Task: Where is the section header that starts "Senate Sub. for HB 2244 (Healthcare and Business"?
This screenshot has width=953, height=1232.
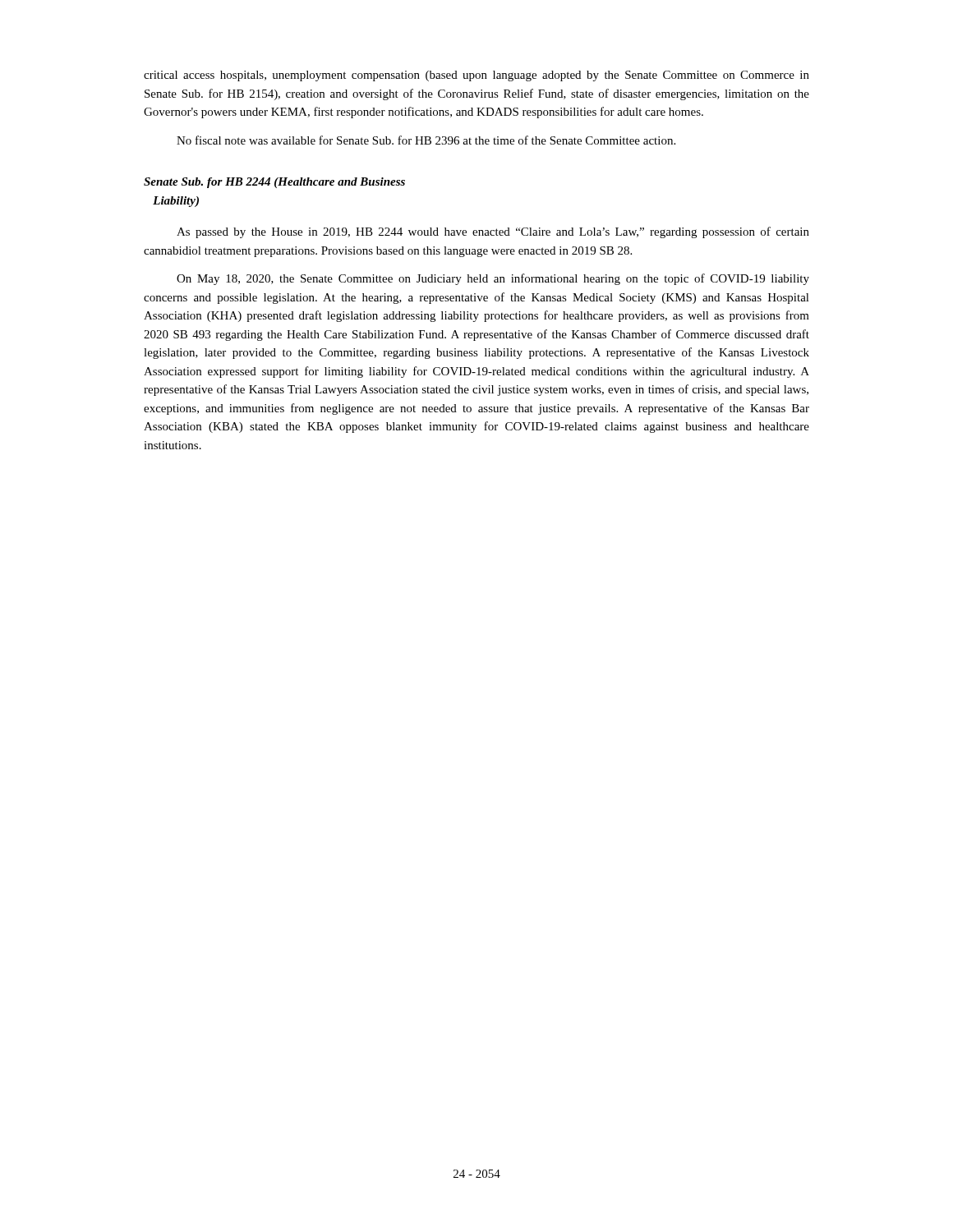Action: pyautogui.click(x=274, y=183)
